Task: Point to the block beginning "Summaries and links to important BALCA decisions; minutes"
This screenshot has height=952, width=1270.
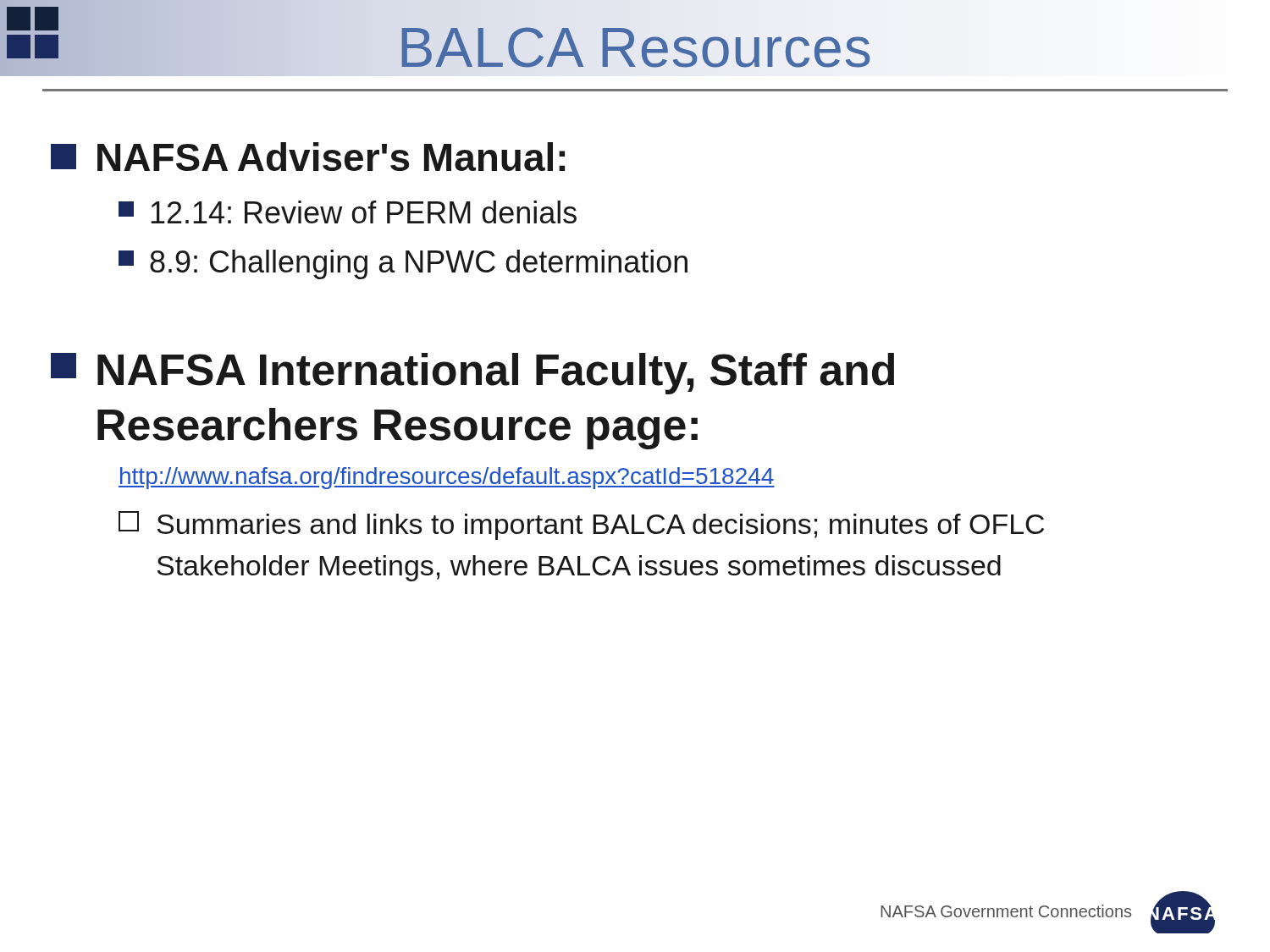Action: tap(582, 545)
